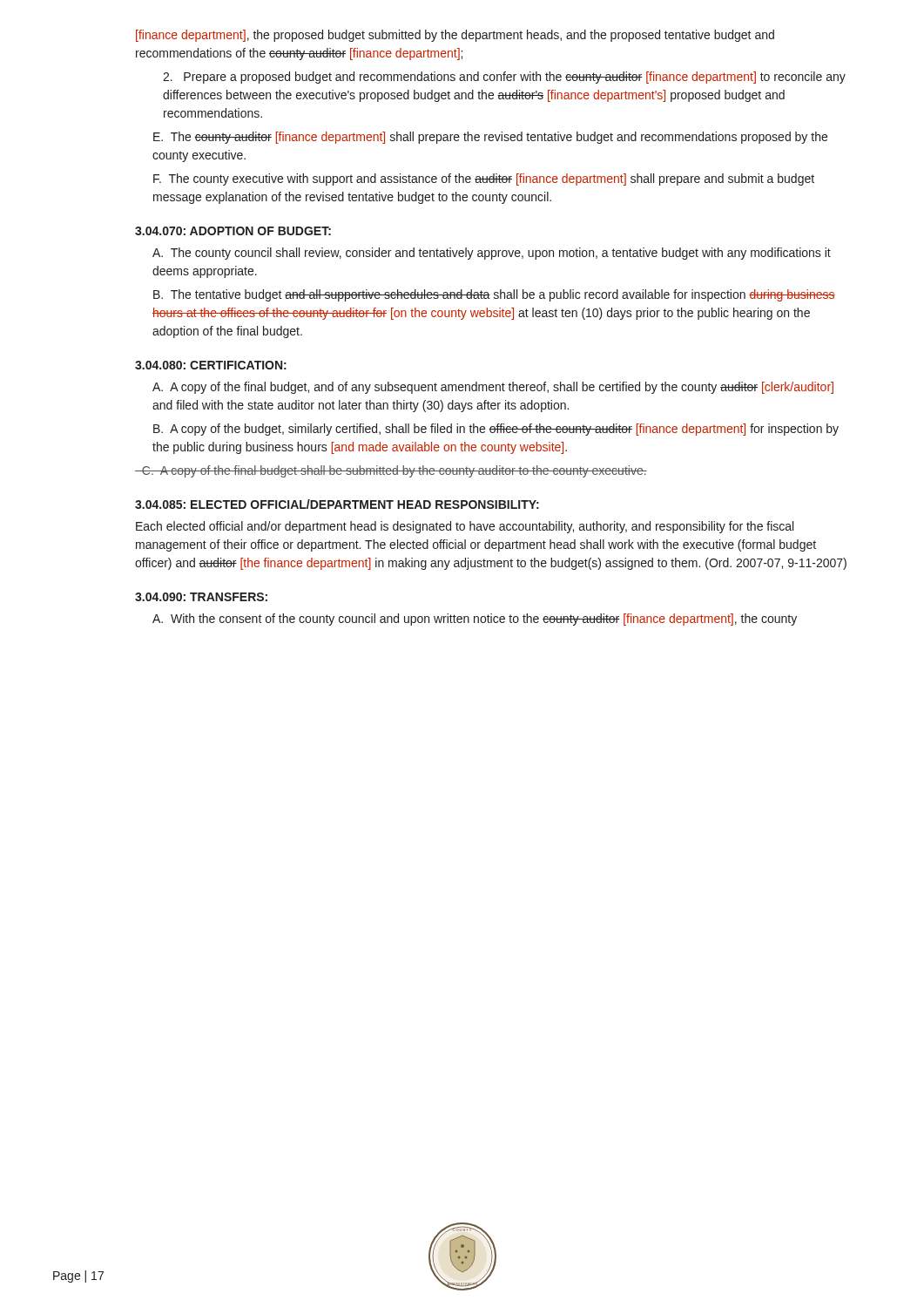Click the logo
The width and height of the screenshot is (924, 1307).
click(x=462, y=1256)
